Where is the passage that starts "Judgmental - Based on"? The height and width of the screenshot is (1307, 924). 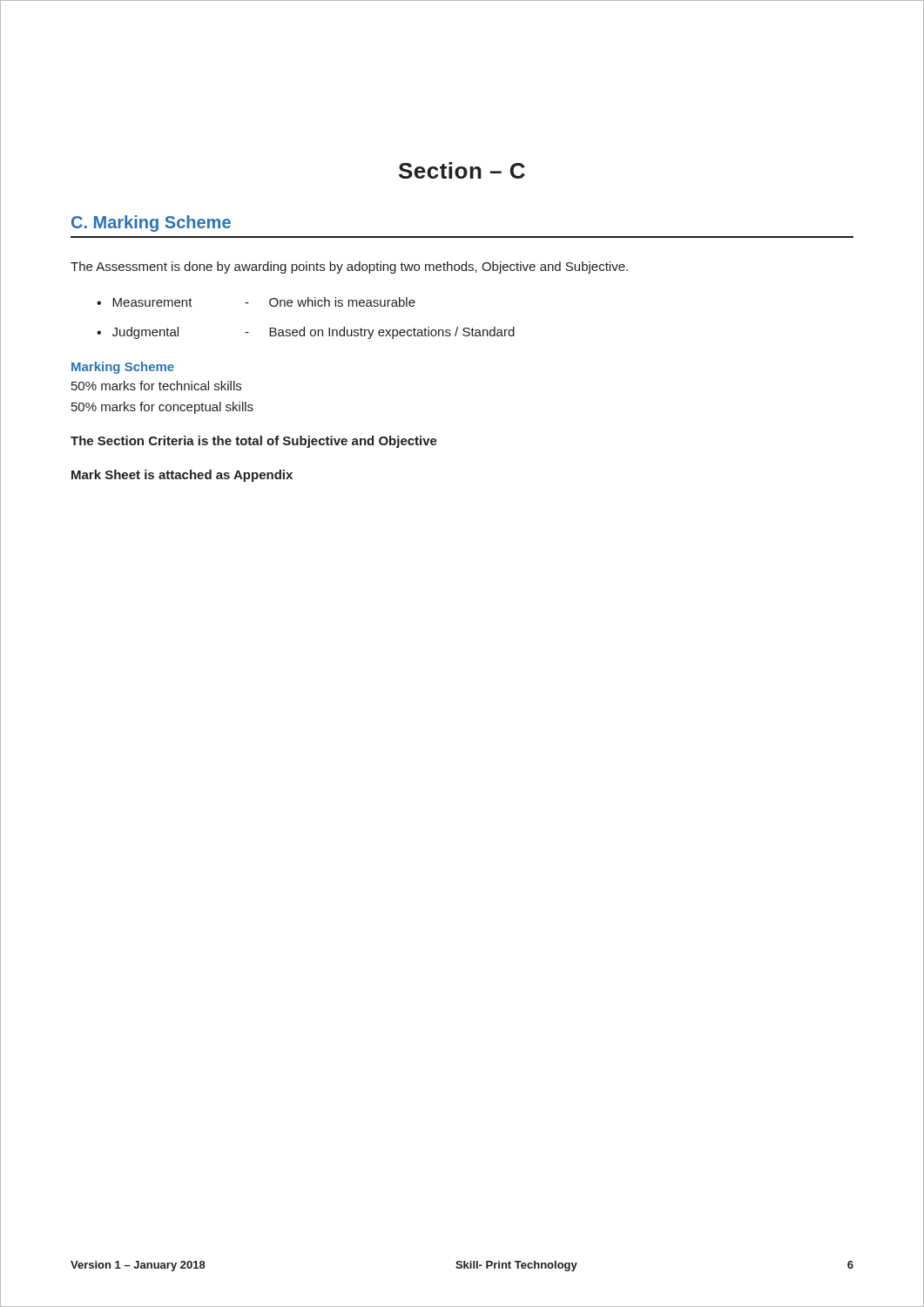(313, 332)
